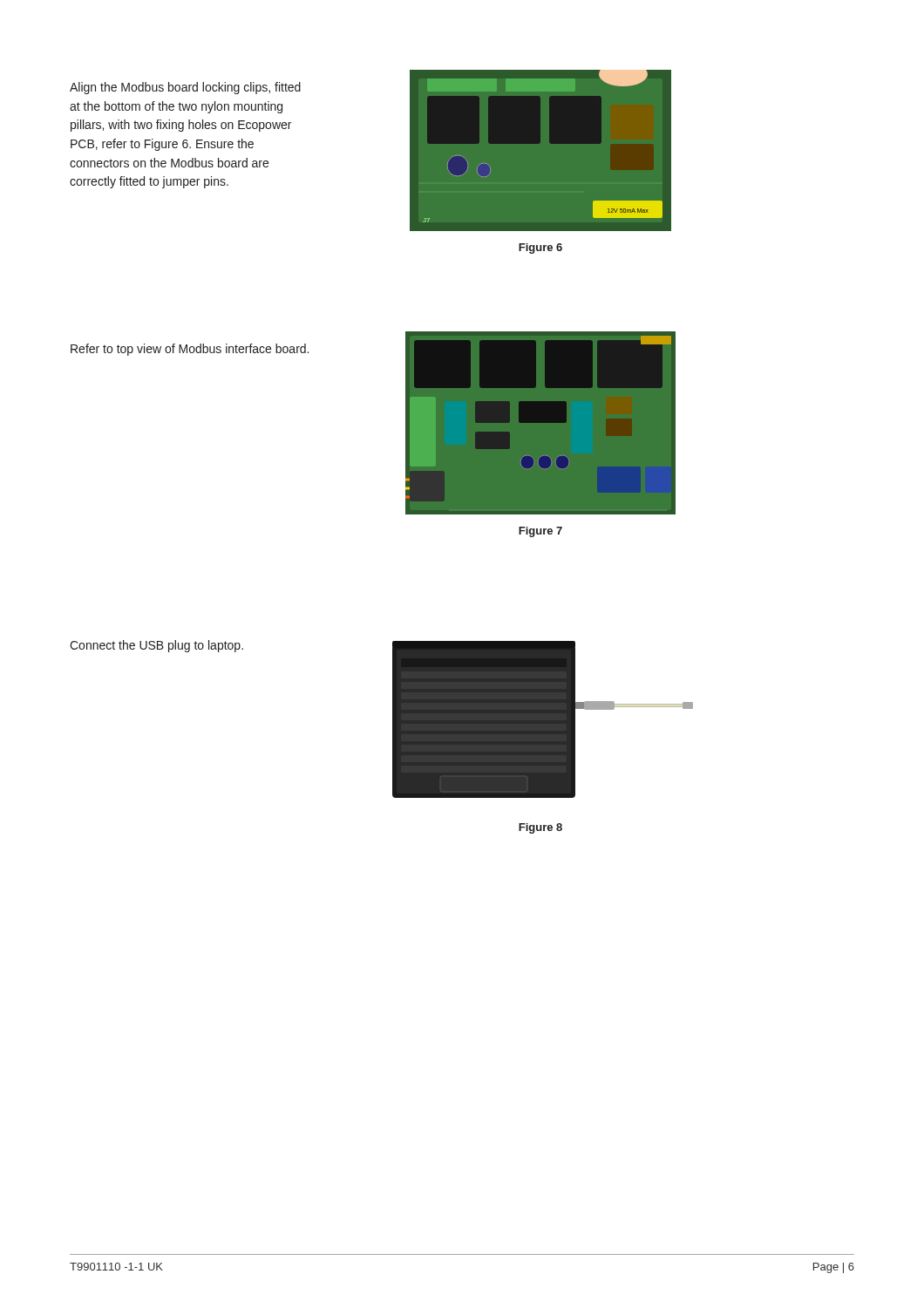Select the element starting "Align the Modbus board locking clips, fitted"

tap(185, 134)
